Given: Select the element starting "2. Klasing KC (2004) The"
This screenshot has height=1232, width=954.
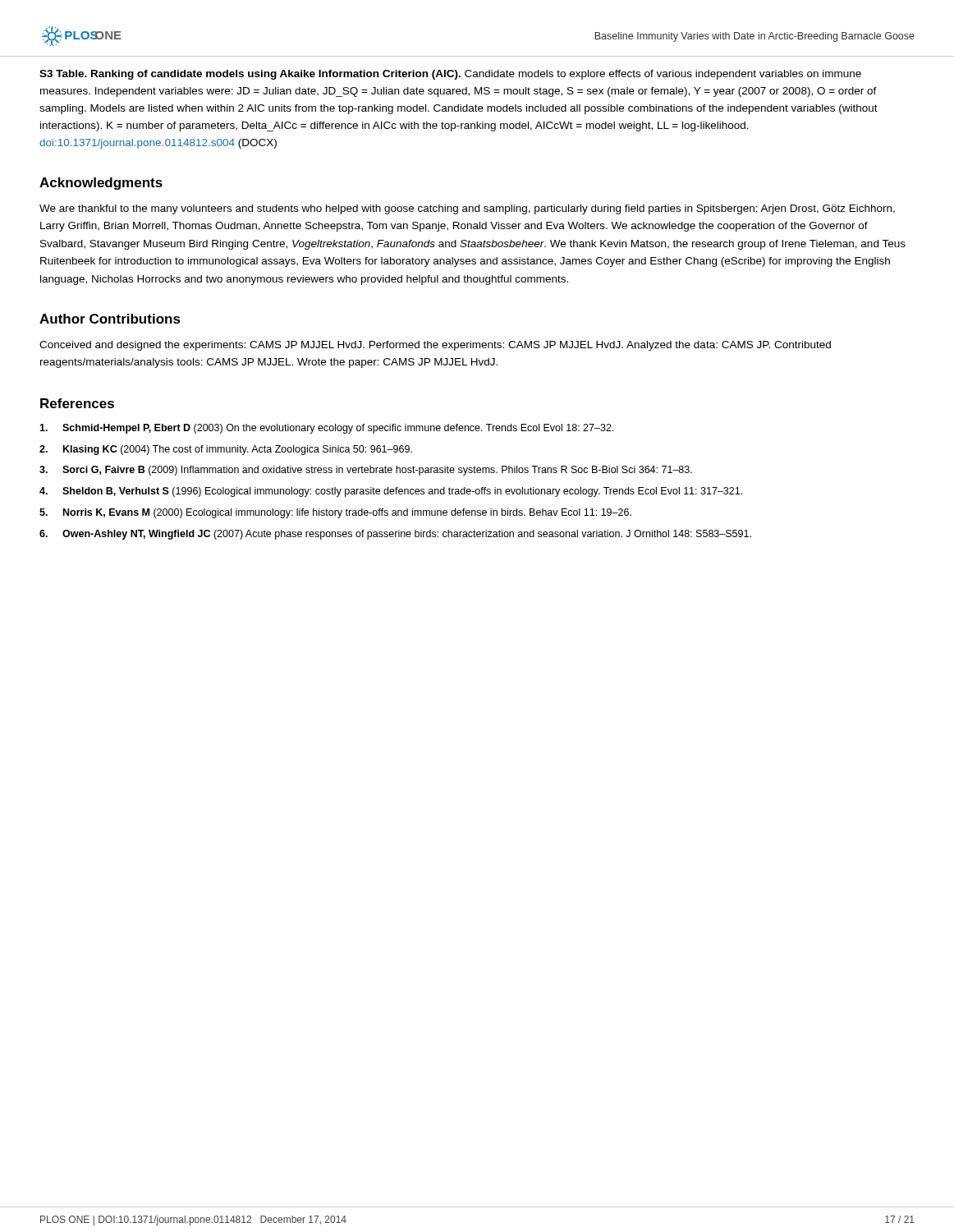Looking at the screenshot, I should click(226, 449).
